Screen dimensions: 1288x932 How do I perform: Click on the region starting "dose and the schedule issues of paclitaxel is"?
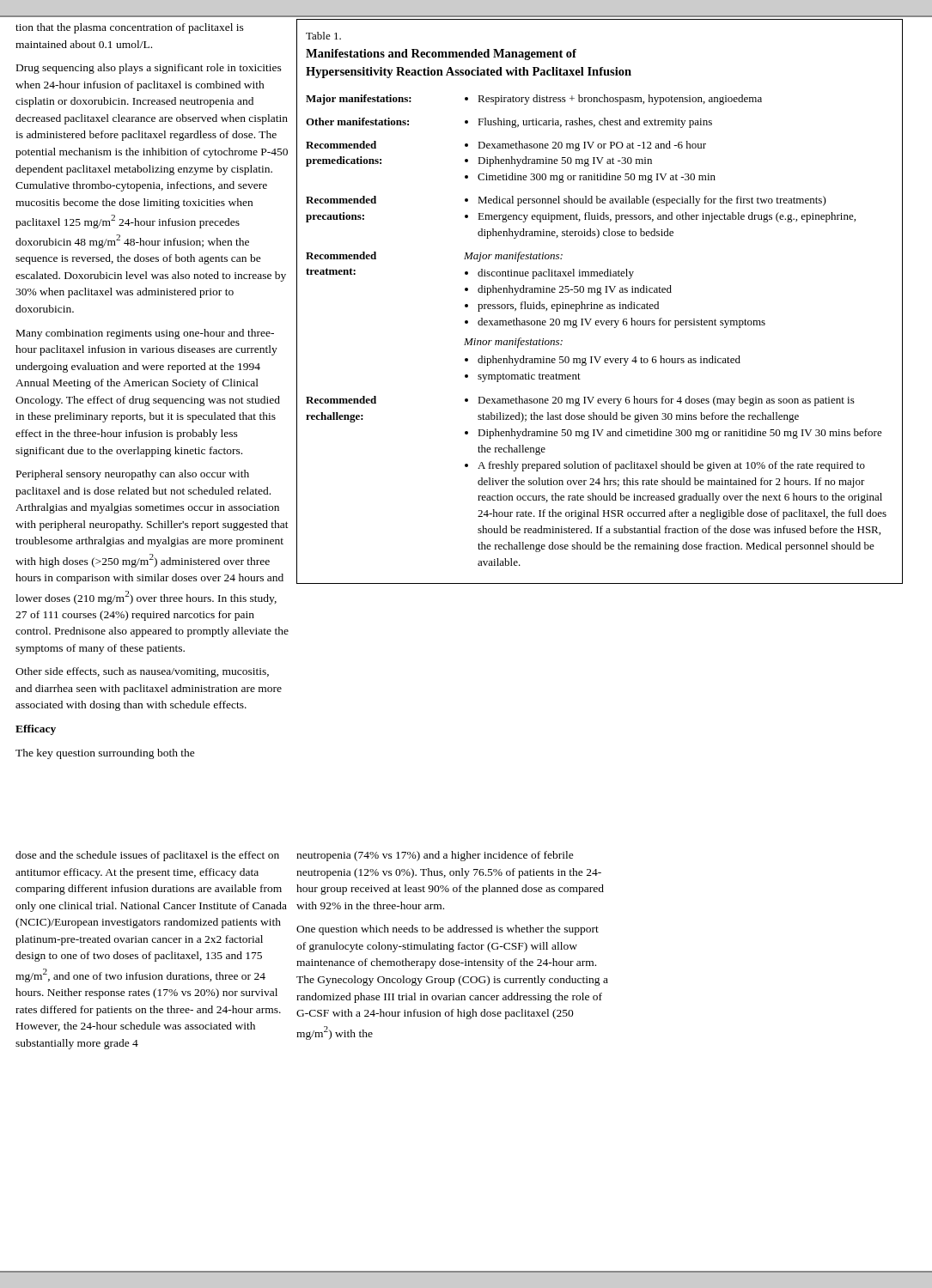(x=152, y=949)
